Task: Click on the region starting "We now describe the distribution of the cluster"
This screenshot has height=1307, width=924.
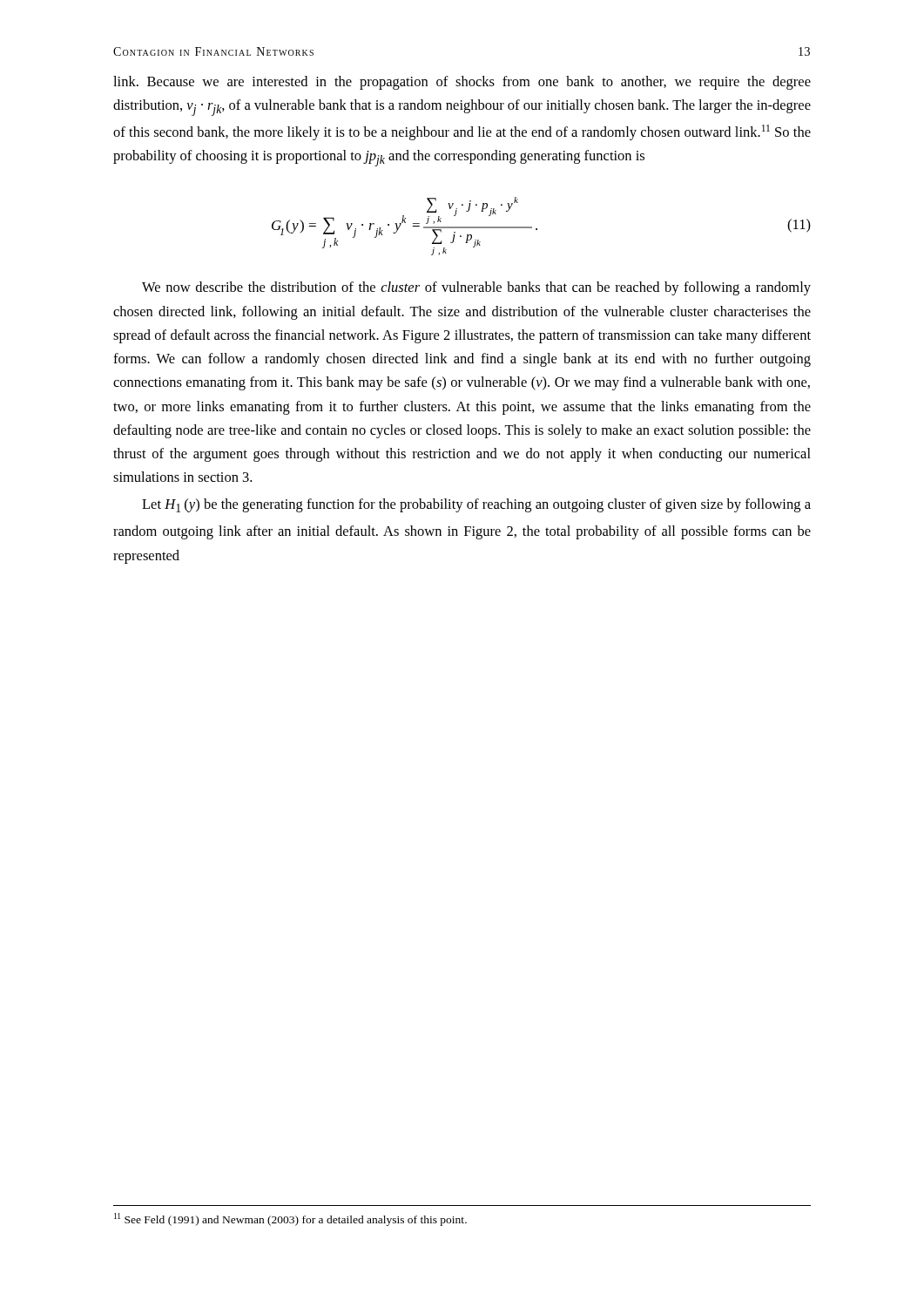Action: pos(462,382)
